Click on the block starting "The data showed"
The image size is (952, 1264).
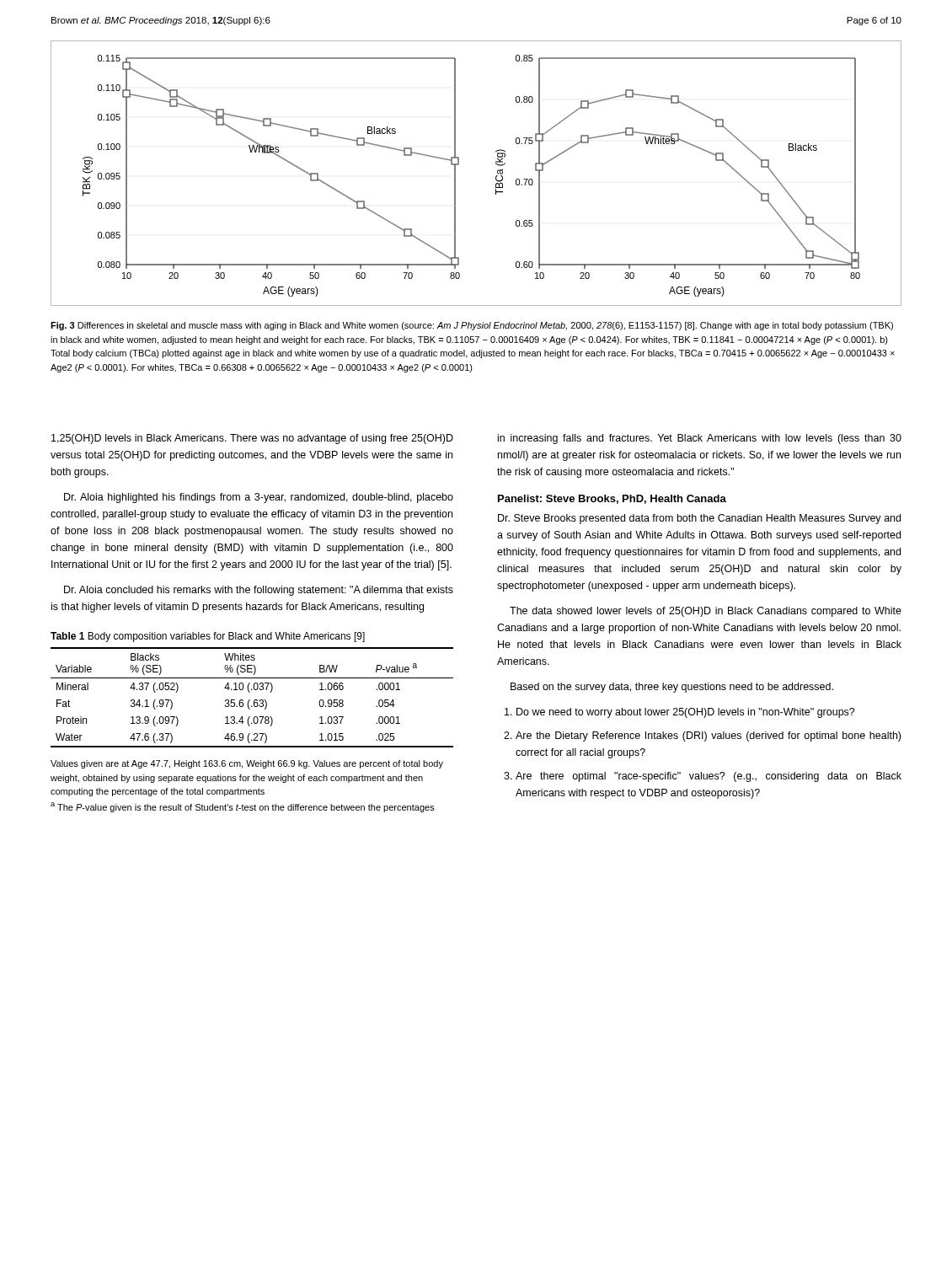tap(699, 636)
